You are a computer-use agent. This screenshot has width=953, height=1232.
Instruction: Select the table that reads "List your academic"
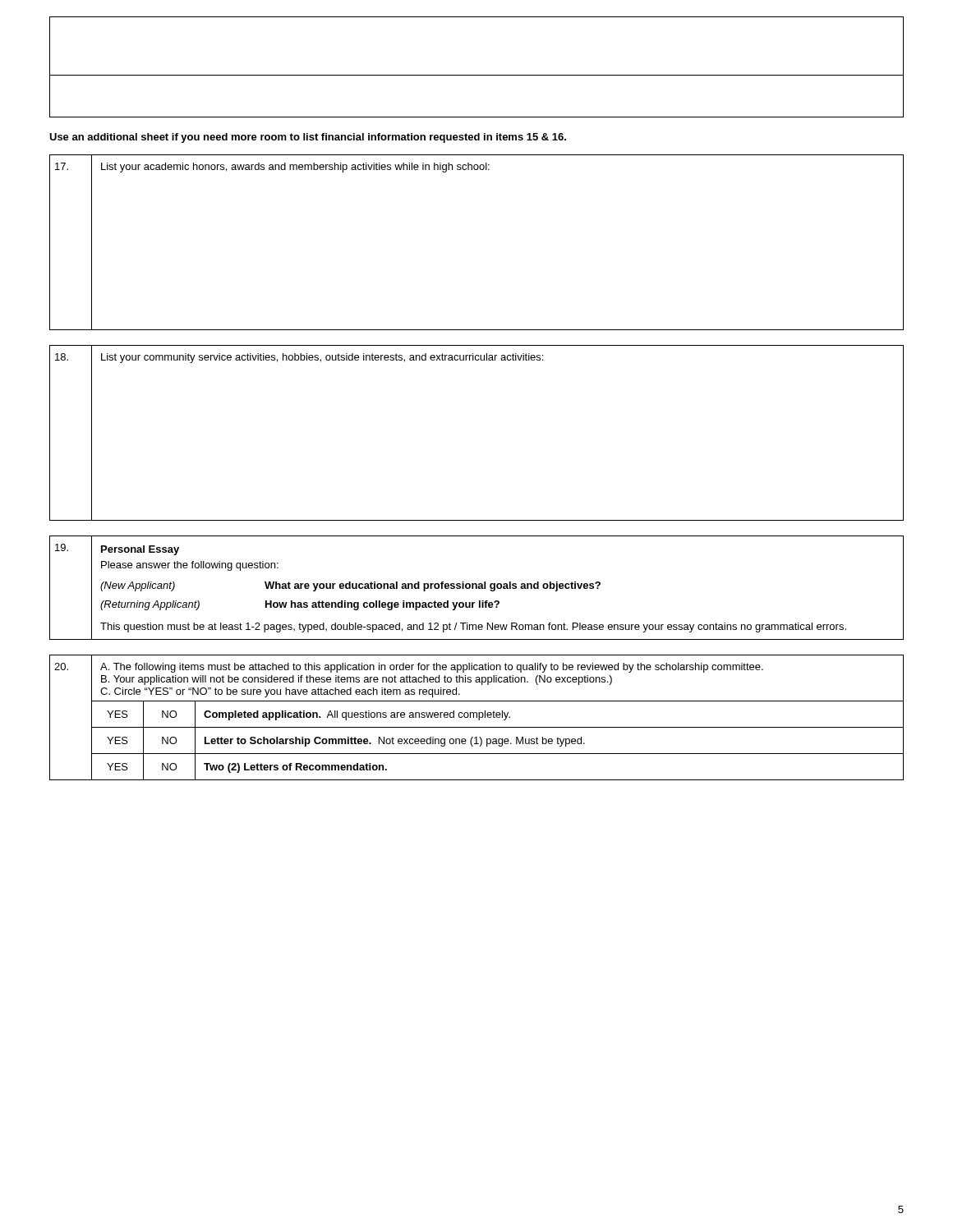476,242
